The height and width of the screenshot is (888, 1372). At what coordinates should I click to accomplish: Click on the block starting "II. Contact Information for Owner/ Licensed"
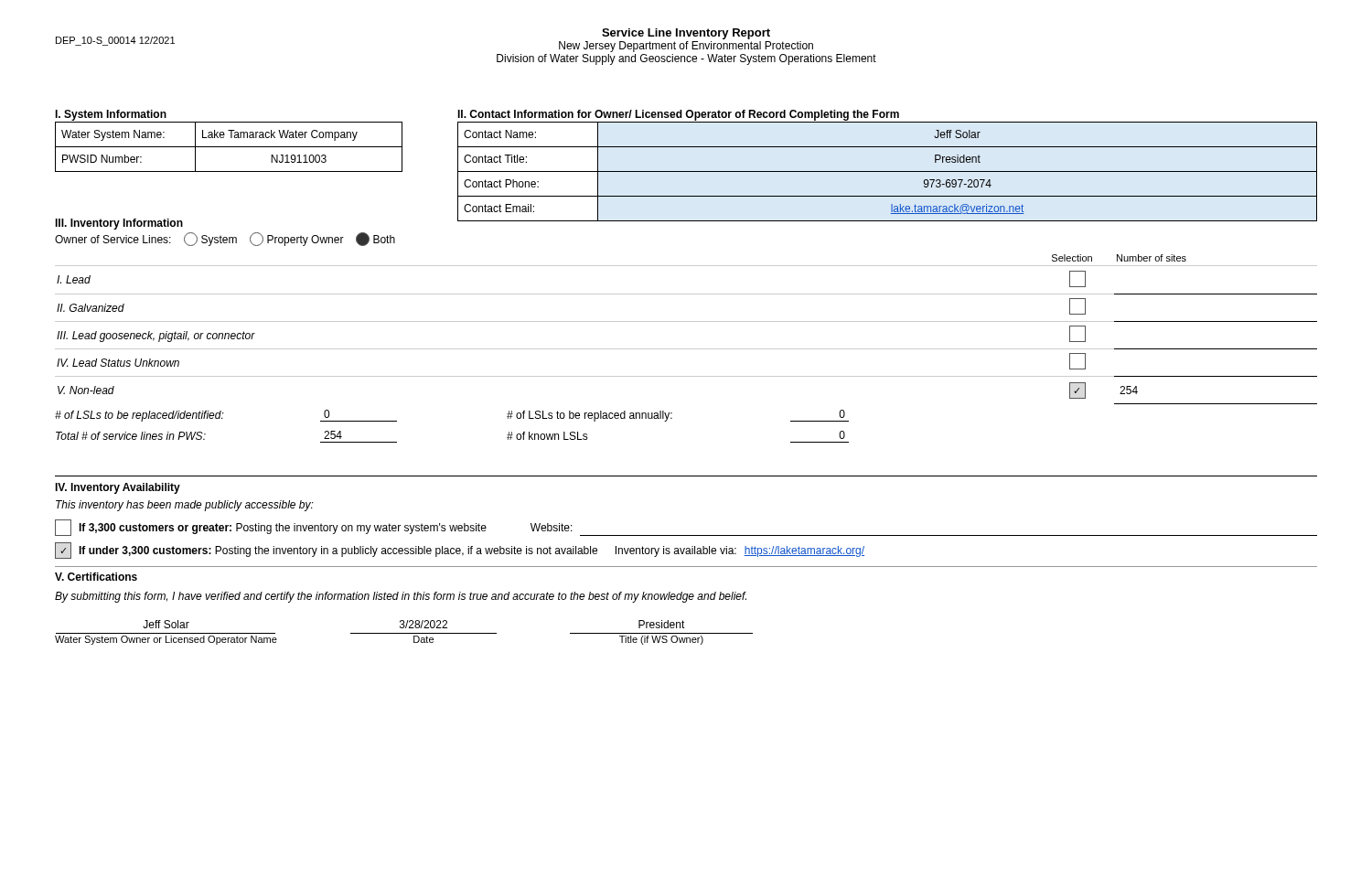[x=678, y=114]
